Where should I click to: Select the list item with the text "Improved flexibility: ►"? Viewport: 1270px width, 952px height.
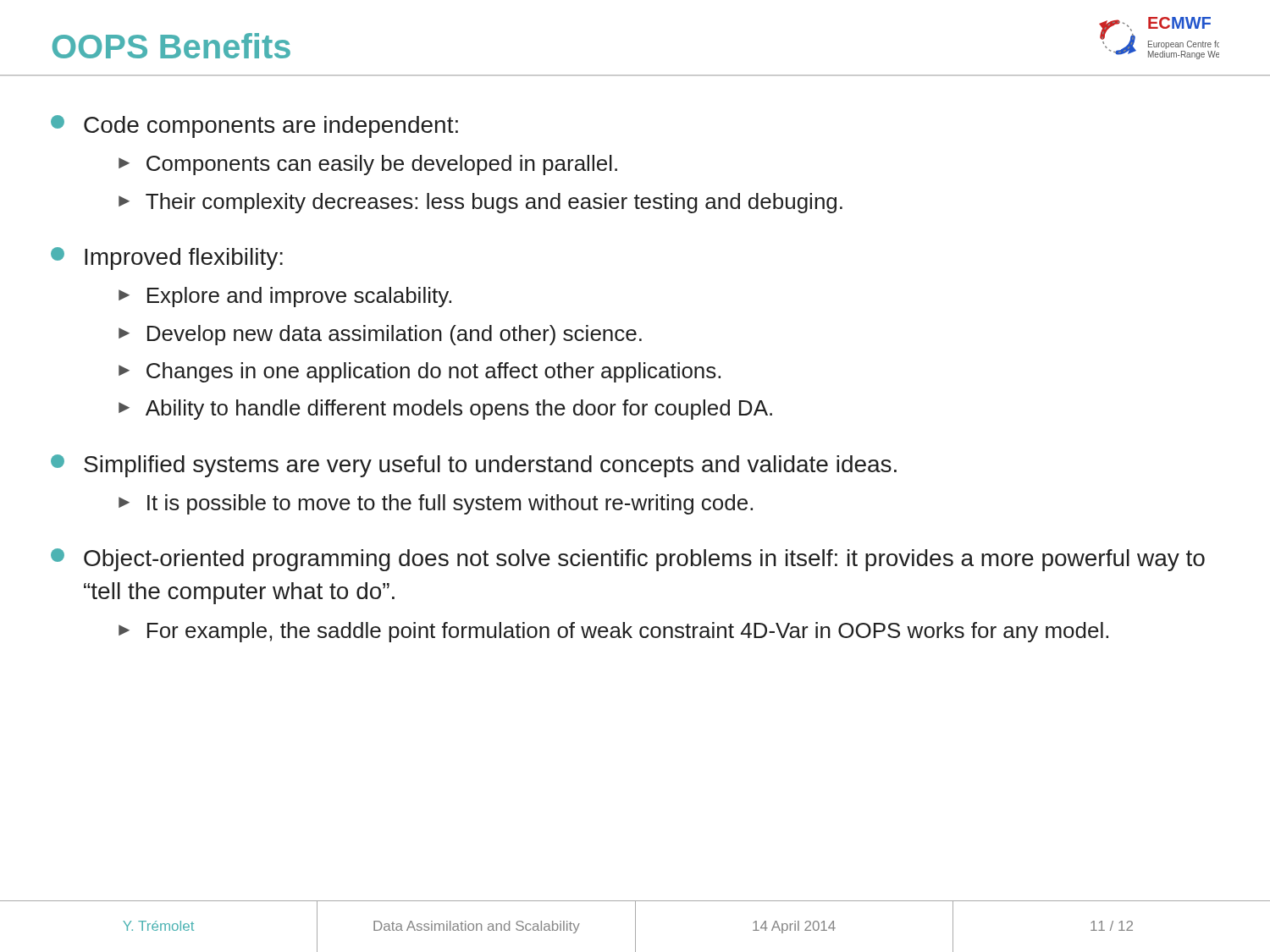point(635,332)
